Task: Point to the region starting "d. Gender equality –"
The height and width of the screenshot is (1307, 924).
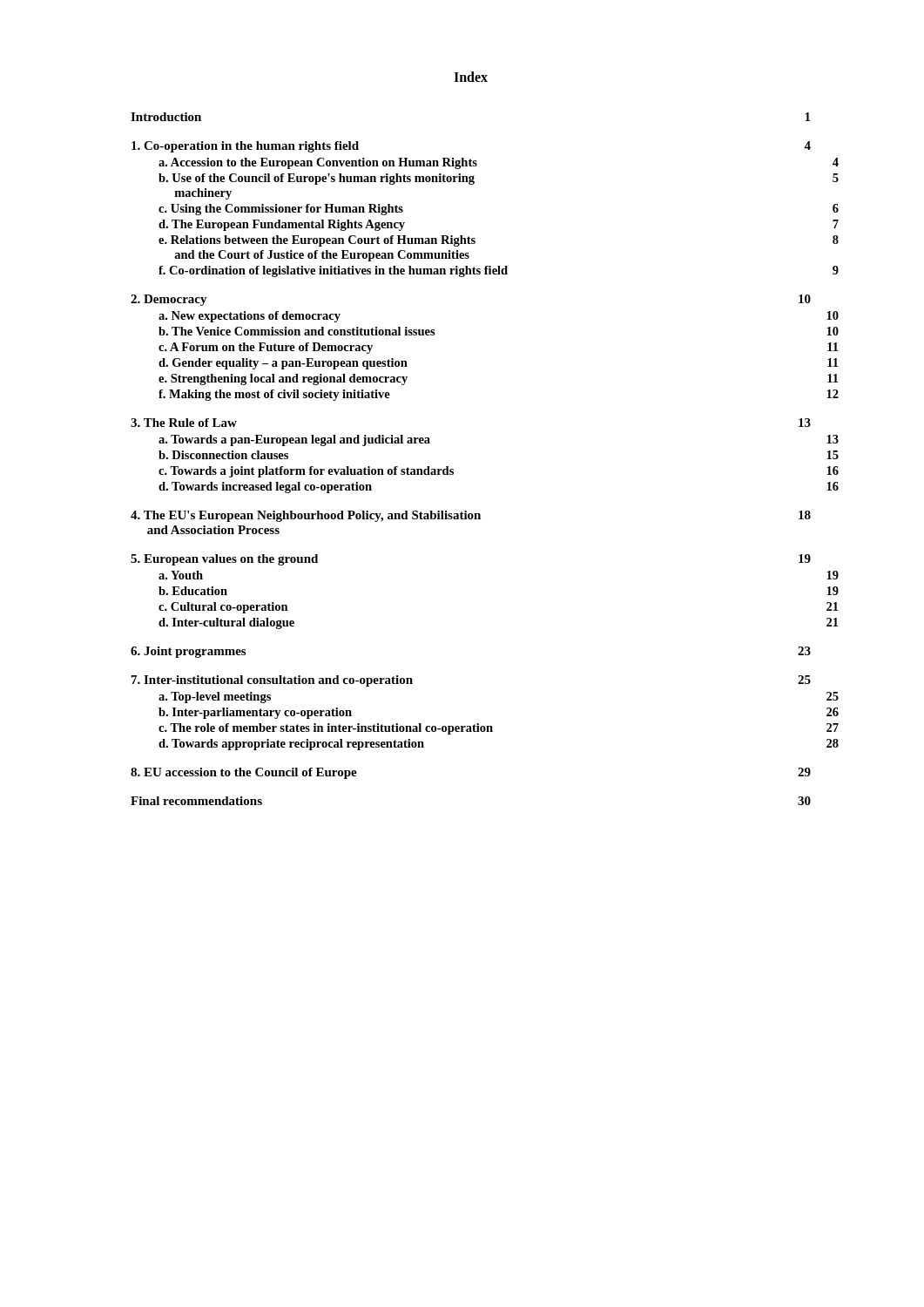Action: tap(275, 364)
